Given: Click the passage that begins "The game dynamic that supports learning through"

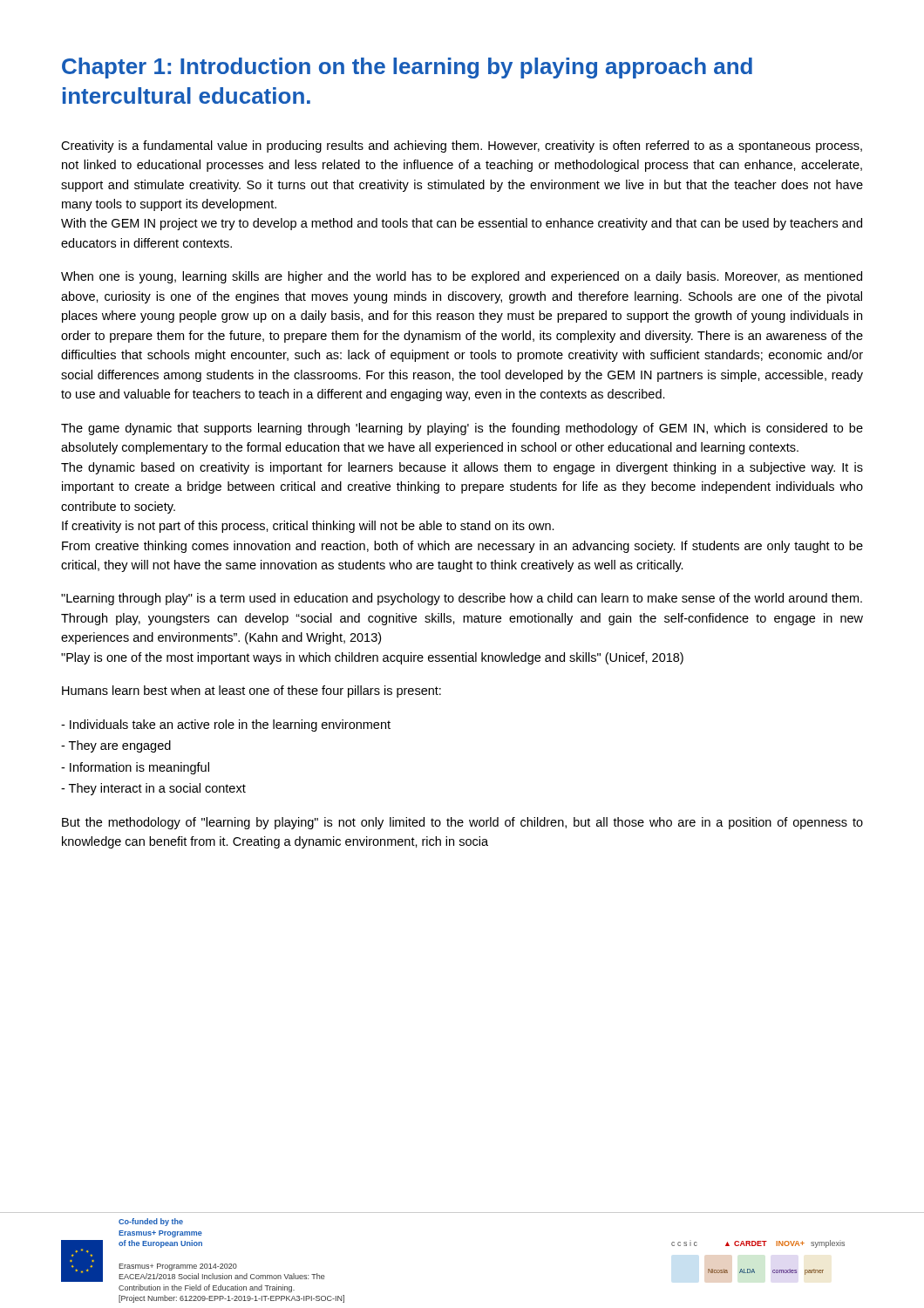Looking at the screenshot, I should 462,496.
